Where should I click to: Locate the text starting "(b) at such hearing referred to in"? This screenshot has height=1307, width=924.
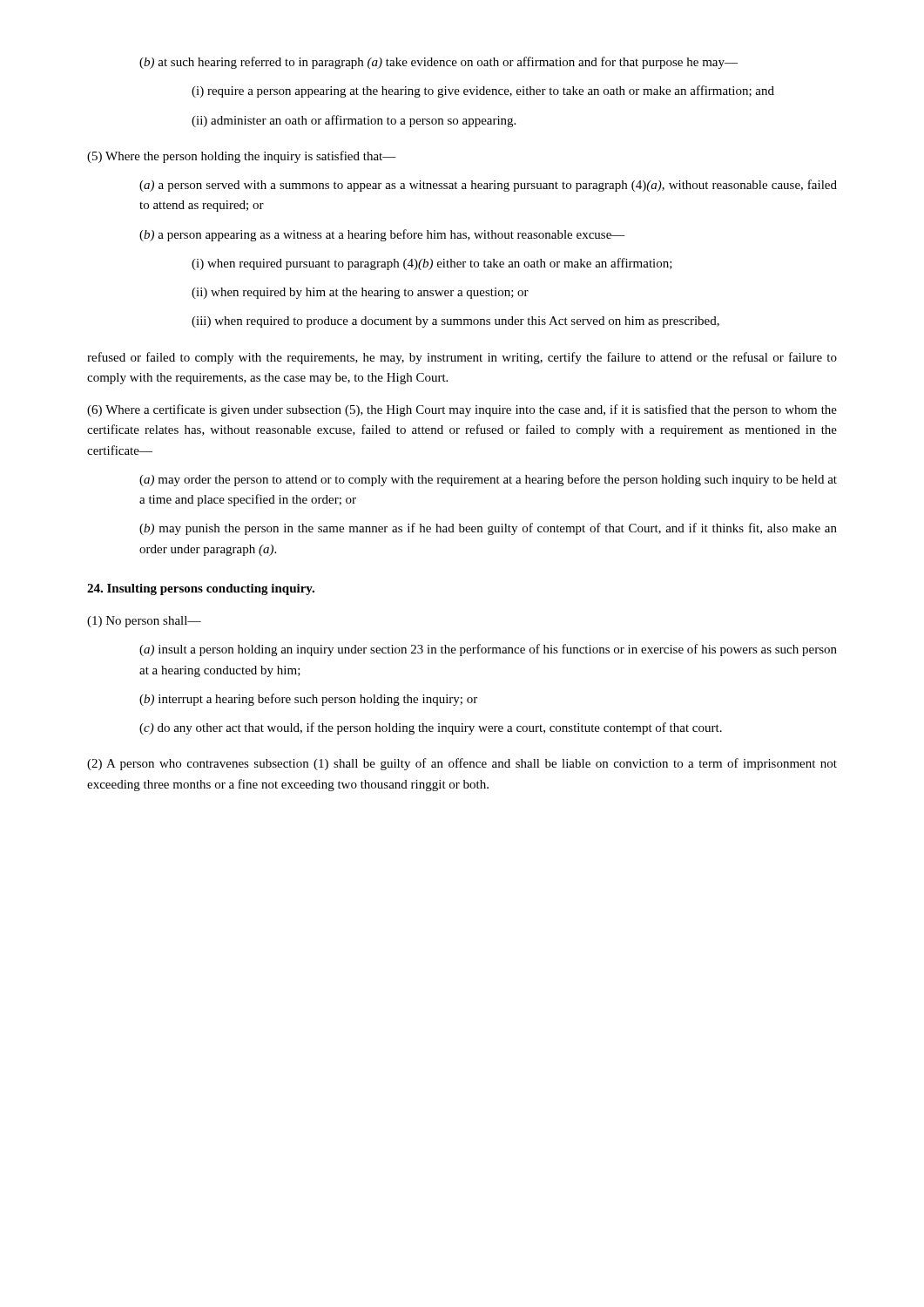(438, 62)
